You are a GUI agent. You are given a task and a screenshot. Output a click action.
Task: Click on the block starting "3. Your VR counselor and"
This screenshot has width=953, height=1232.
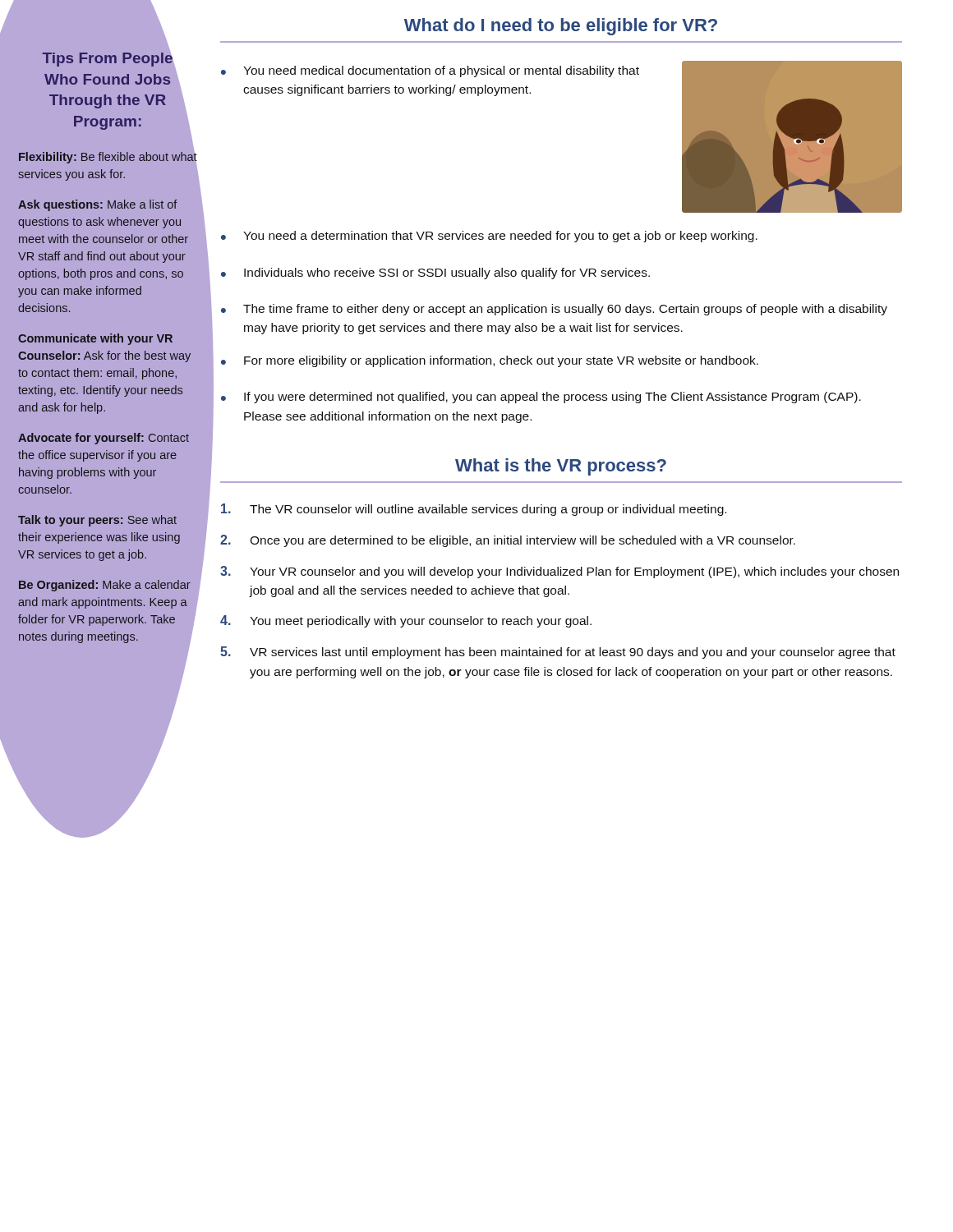[x=561, y=581]
